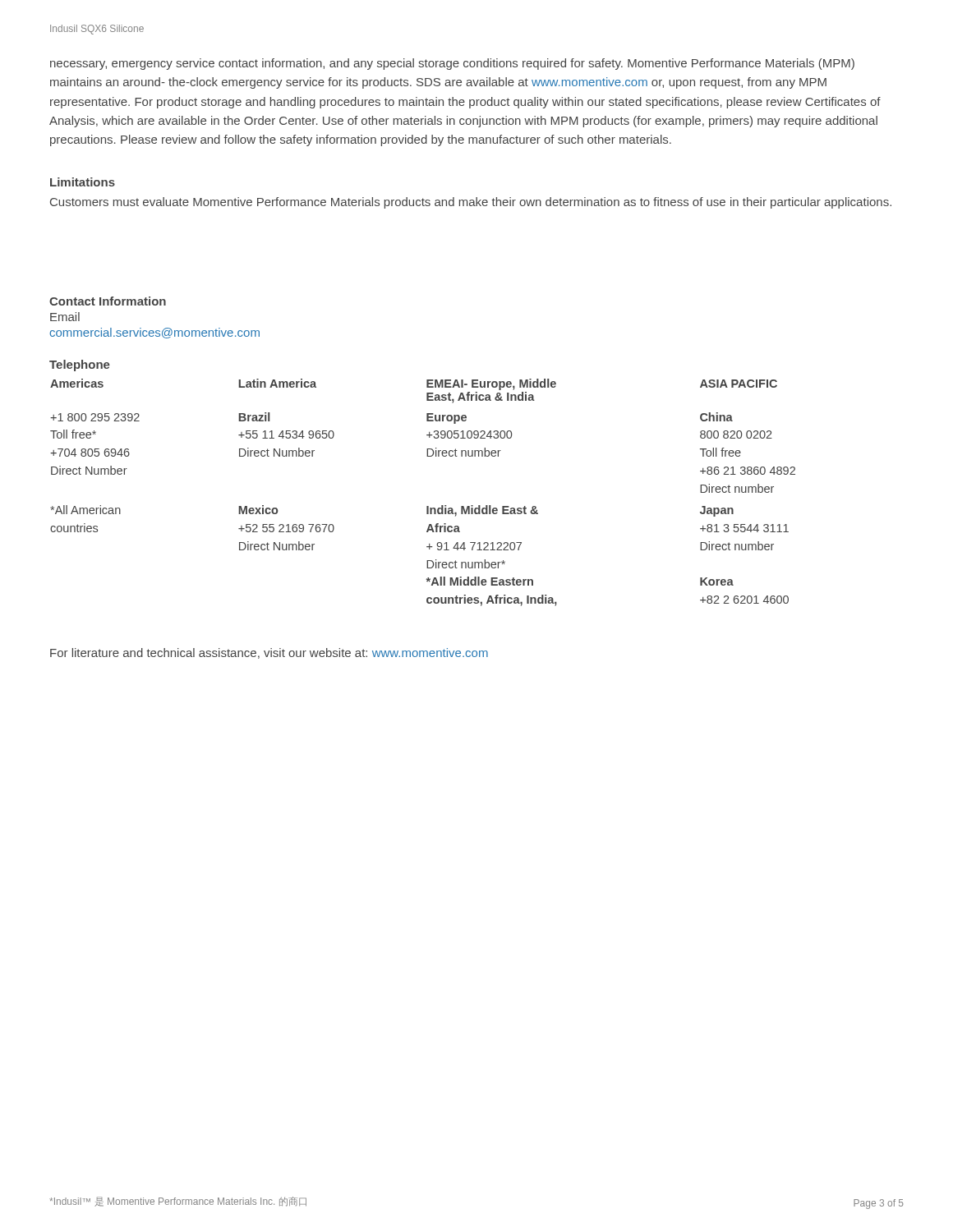Screen dimensions: 1232x953
Task: Locate the text starting "necessary, emergency service contact information,"
Action: [x=465, y=101]
